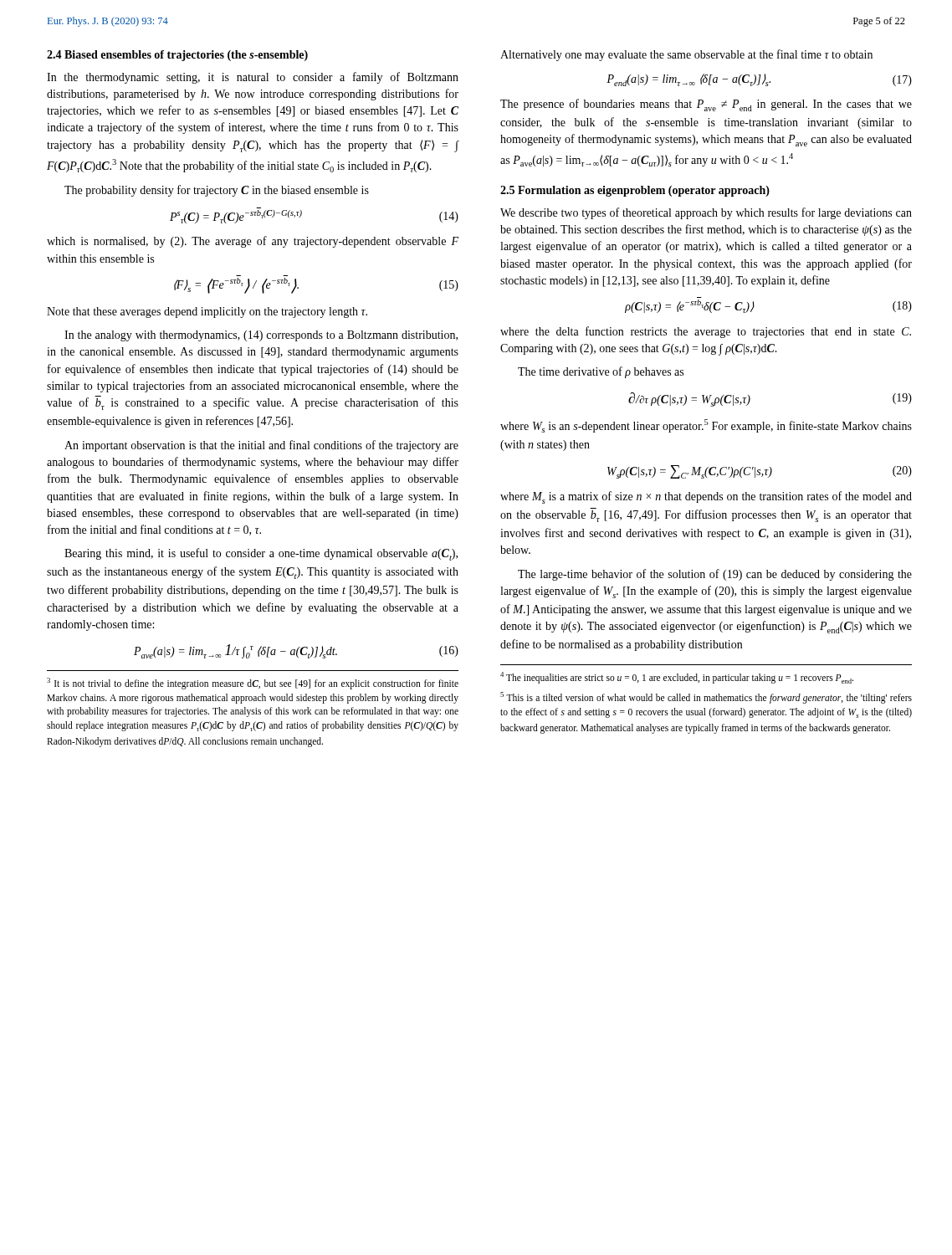952x1255 pixels.
Task: Click the formula that begins "∂/∂τ ρ(C|s,τ) = Wsρ(C|s,τ)"
Action: [x=706, y=399]
